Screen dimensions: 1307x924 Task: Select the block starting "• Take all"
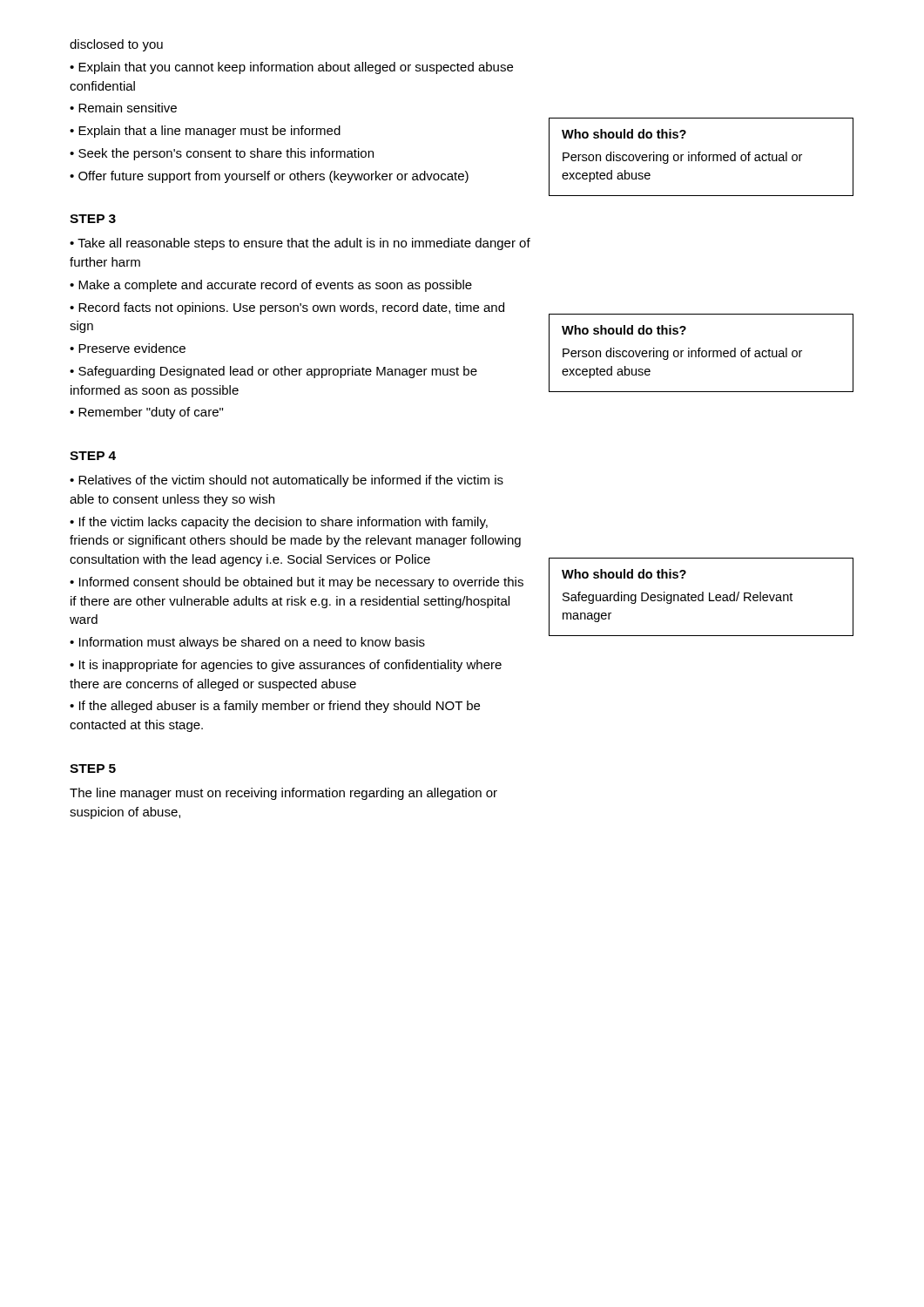click(x=300, y=252)
